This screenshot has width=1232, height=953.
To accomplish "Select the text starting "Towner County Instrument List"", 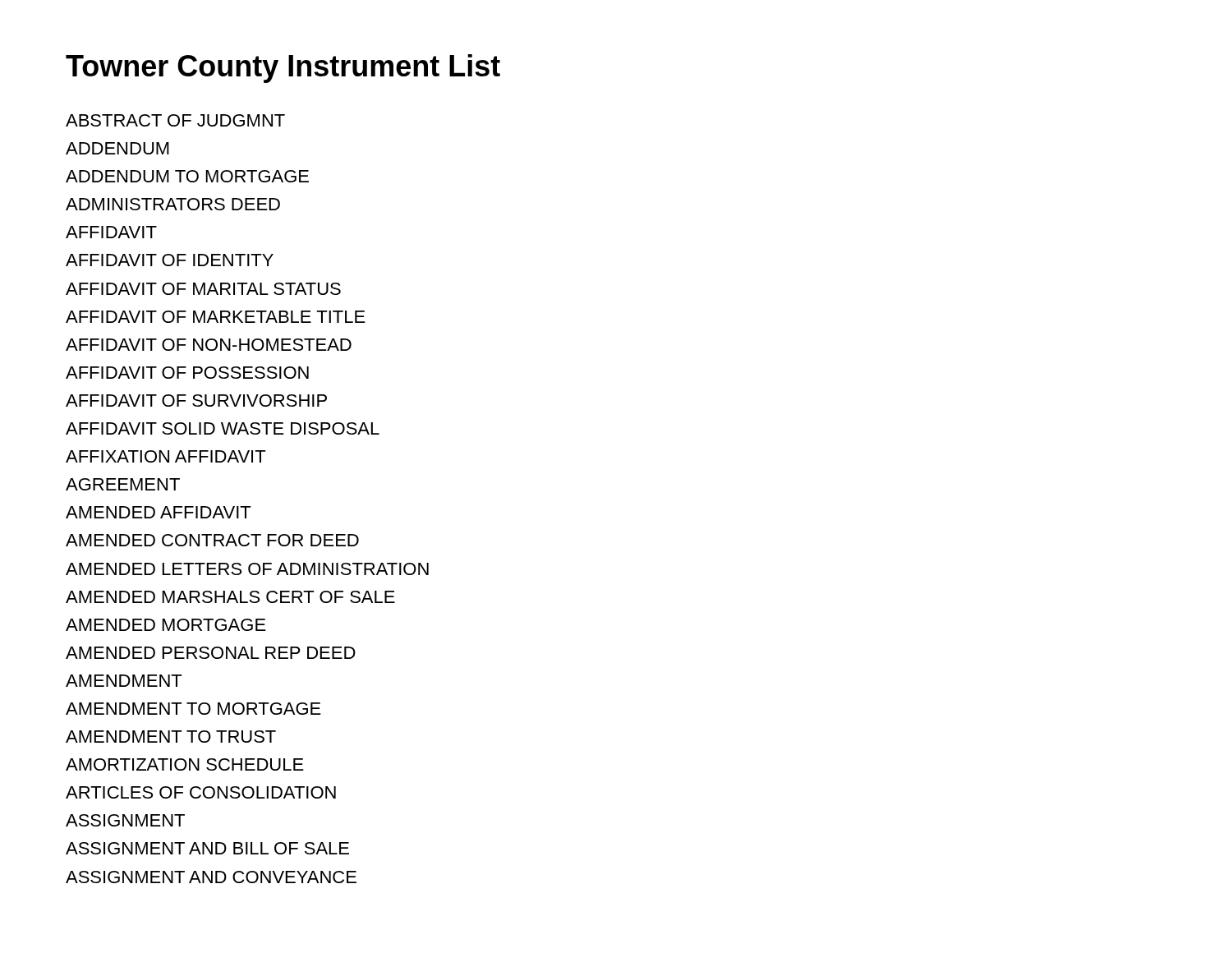I will tap(283, 66).
